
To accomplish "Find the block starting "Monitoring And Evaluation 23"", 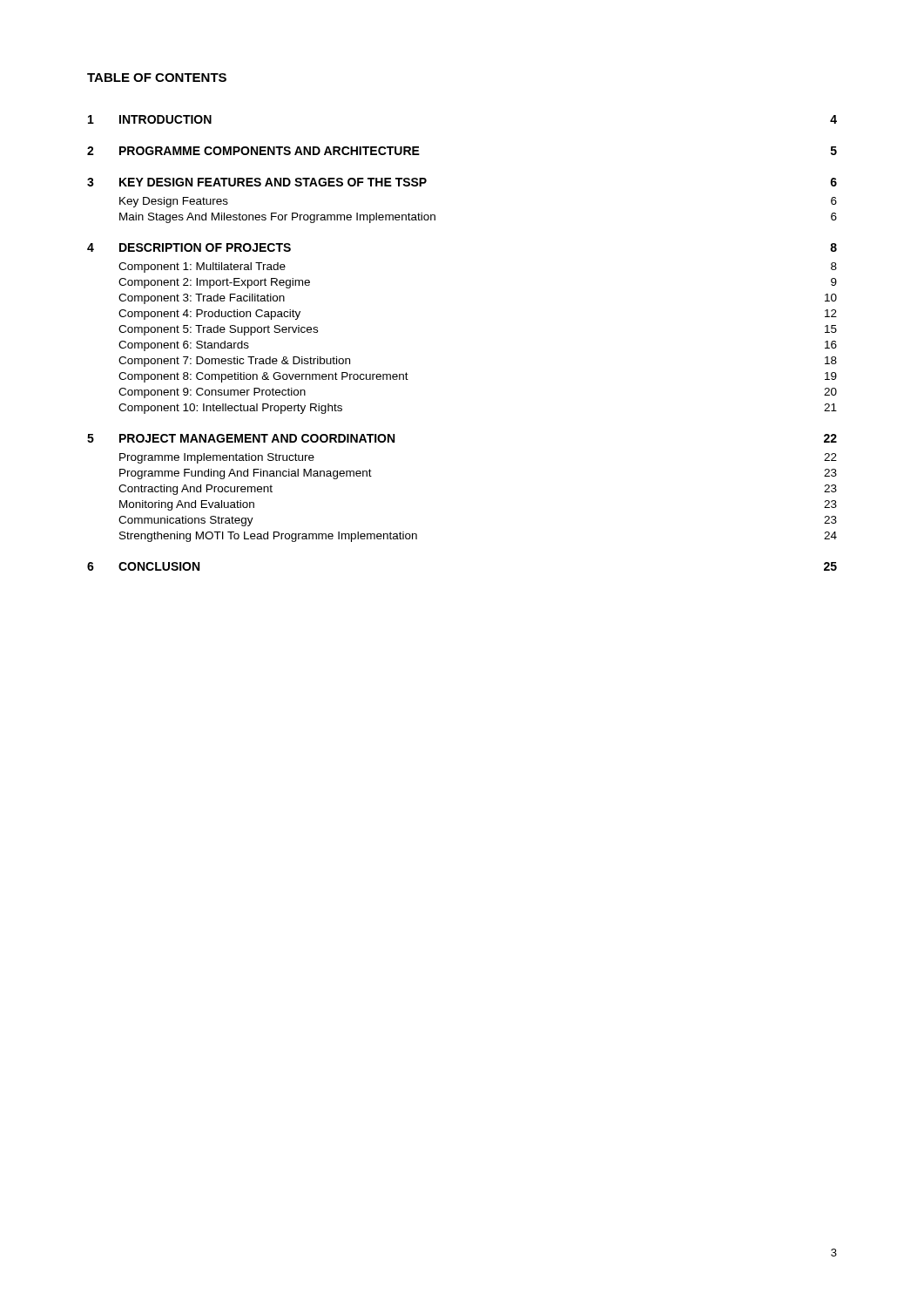I will (x=189, y=505).
